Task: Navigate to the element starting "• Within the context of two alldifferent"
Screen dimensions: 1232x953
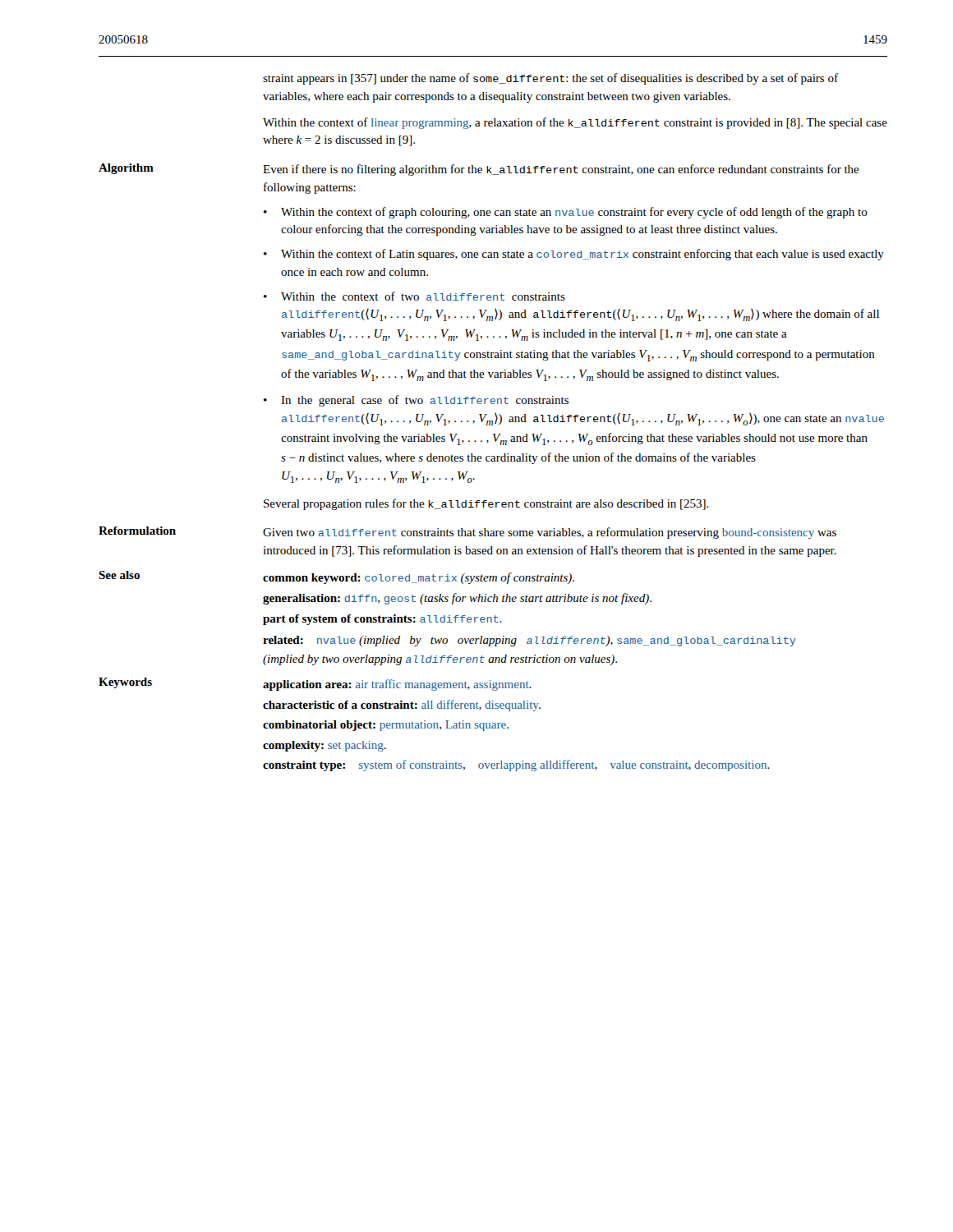Action: pos(575,336)
